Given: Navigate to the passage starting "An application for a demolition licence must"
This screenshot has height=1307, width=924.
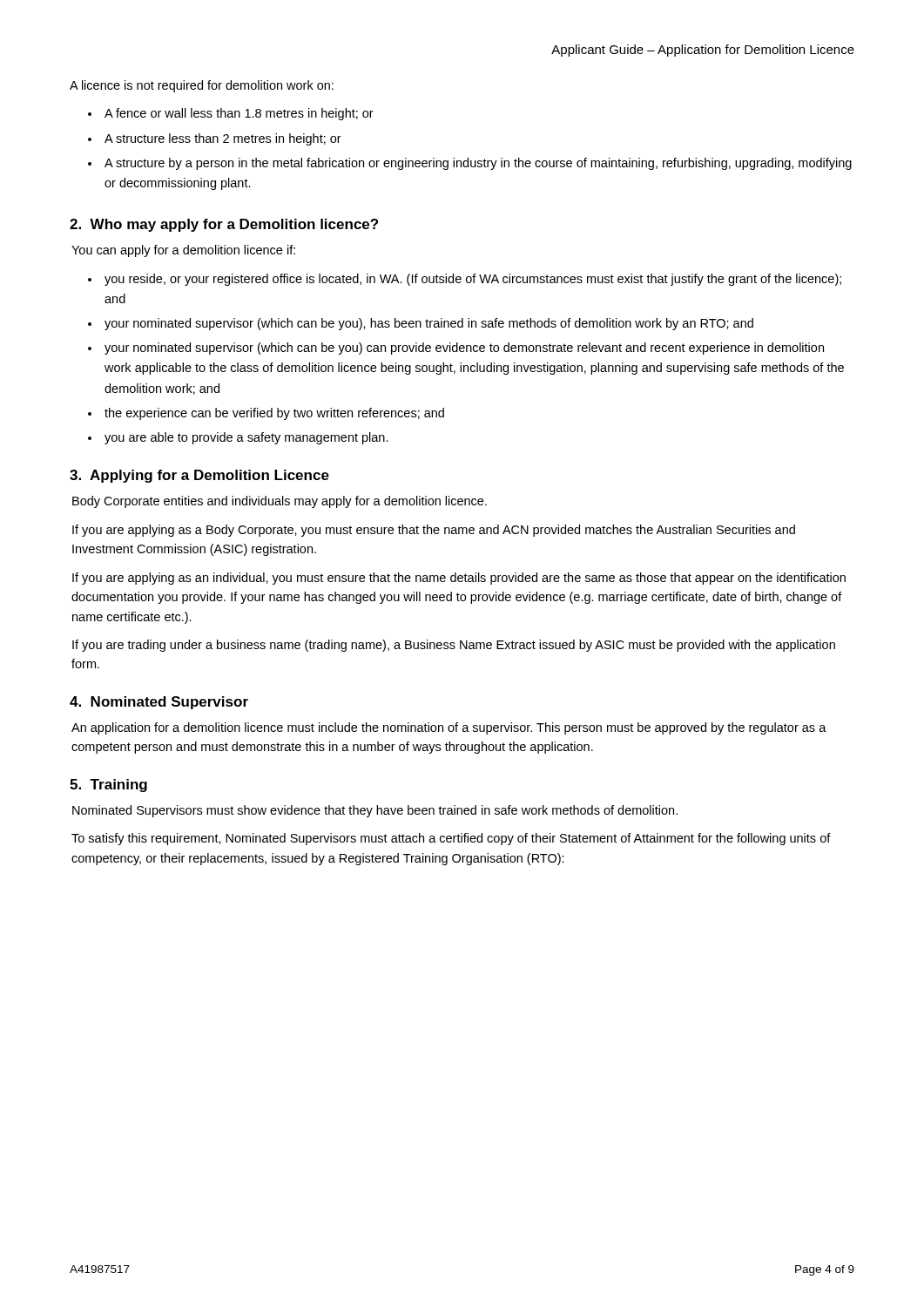Looking at the screenshot, I should tap(449, 737).
